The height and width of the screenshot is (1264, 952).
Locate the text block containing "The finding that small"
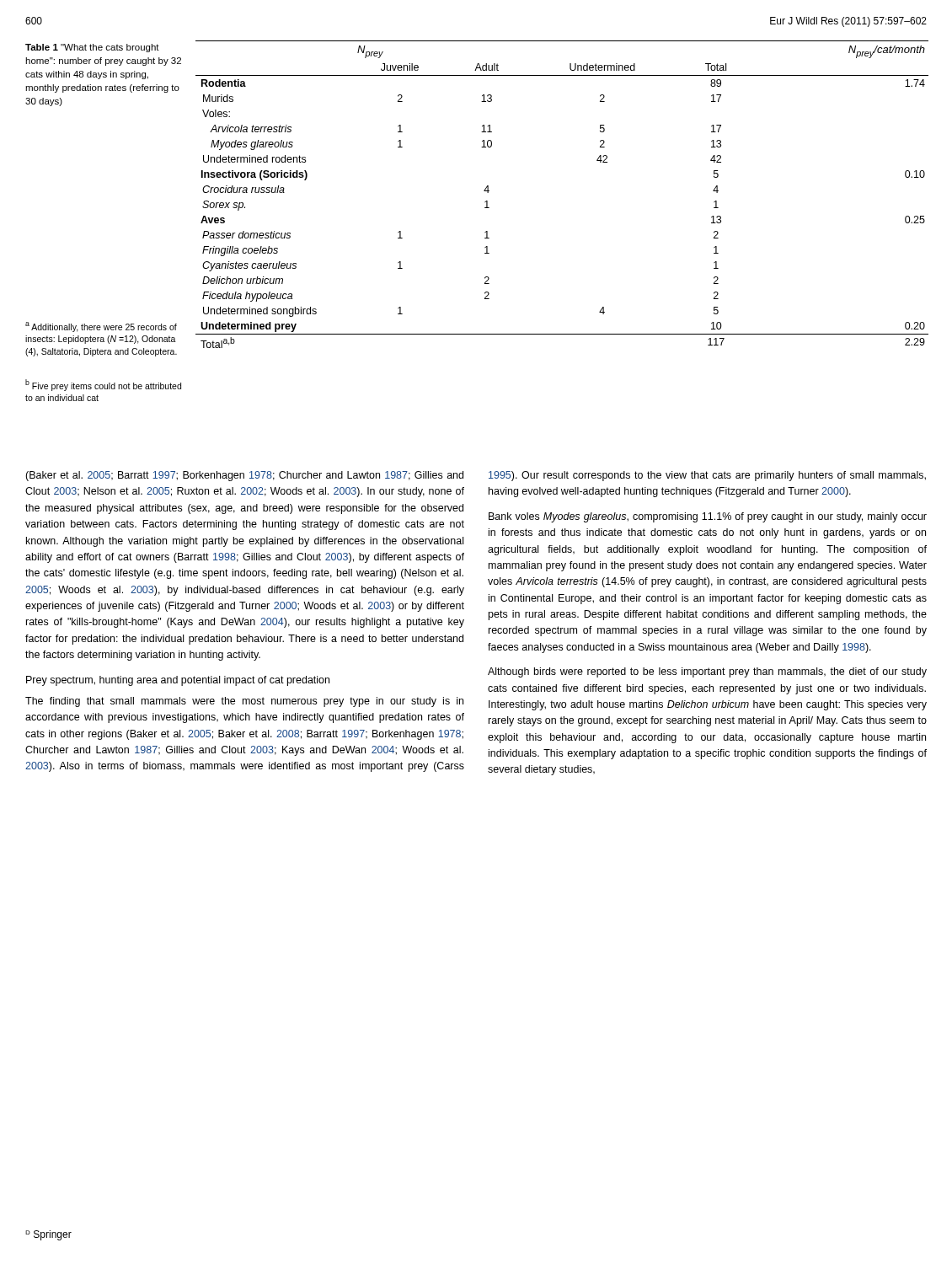point(241,476)
